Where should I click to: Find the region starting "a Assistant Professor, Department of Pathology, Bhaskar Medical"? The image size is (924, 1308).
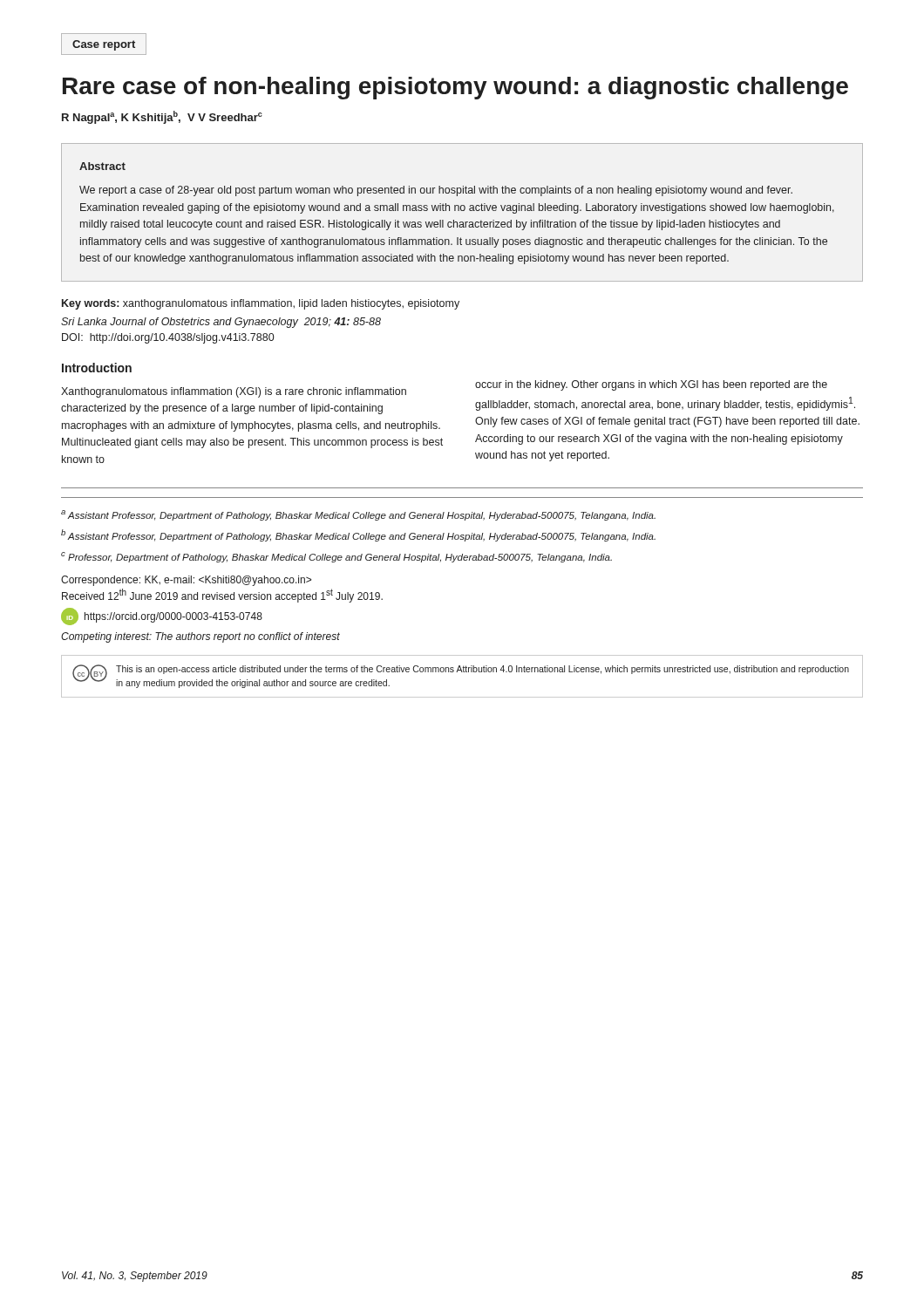pos(359,513)
